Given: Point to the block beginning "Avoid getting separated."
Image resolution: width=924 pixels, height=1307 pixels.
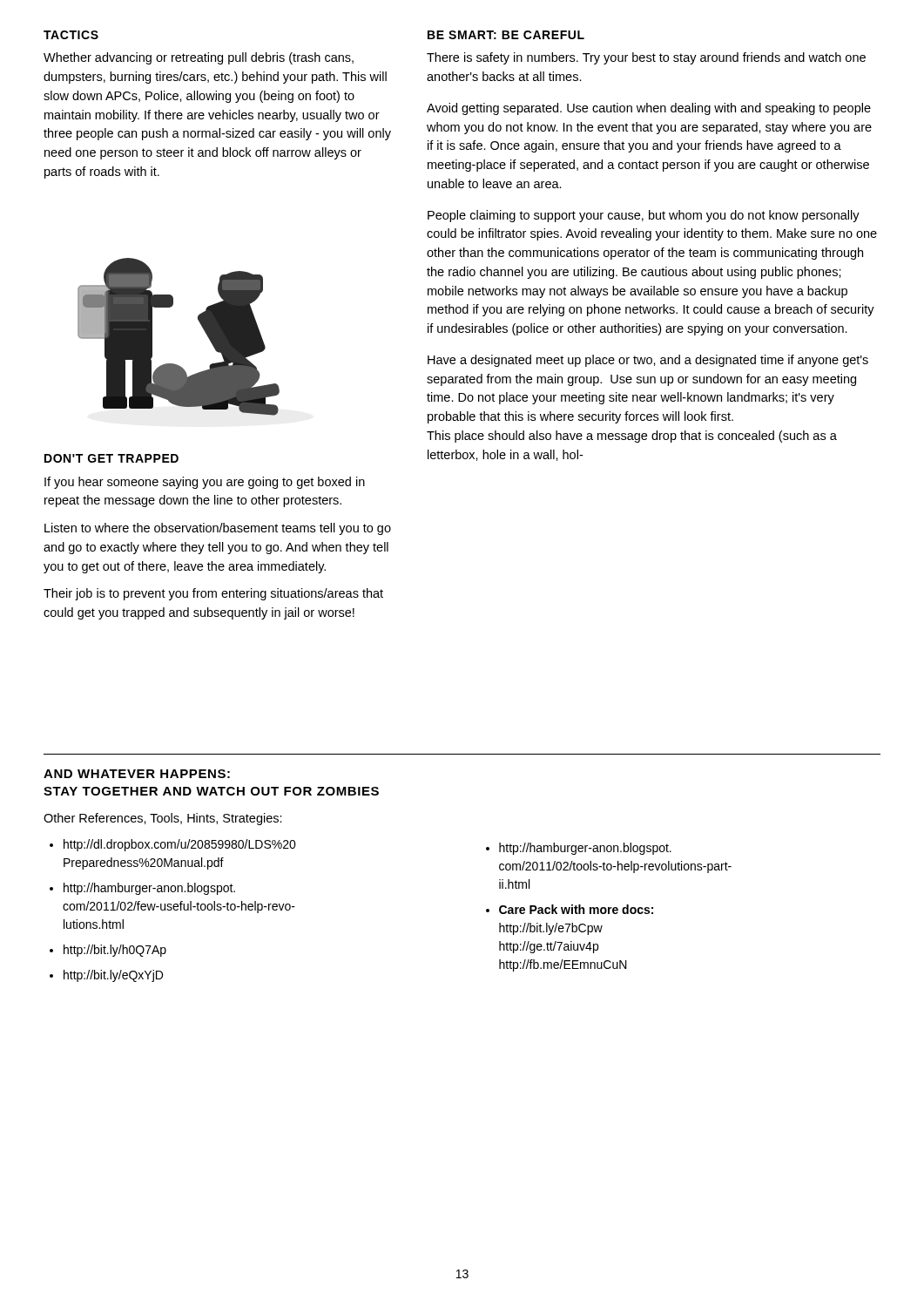Looking at the screenshot, I should coord(649,146).
